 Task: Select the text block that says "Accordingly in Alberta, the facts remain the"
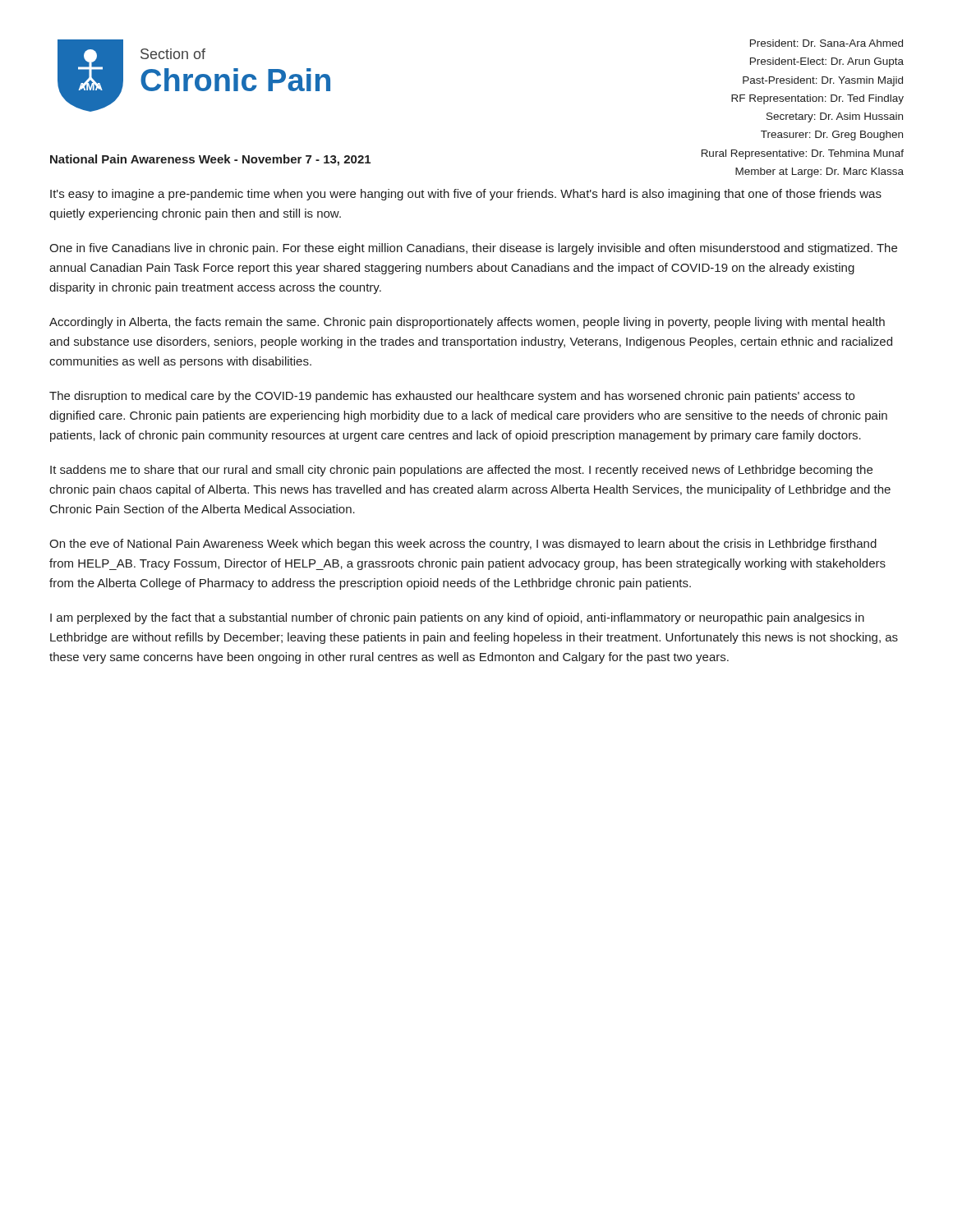[x=471, y=341]
